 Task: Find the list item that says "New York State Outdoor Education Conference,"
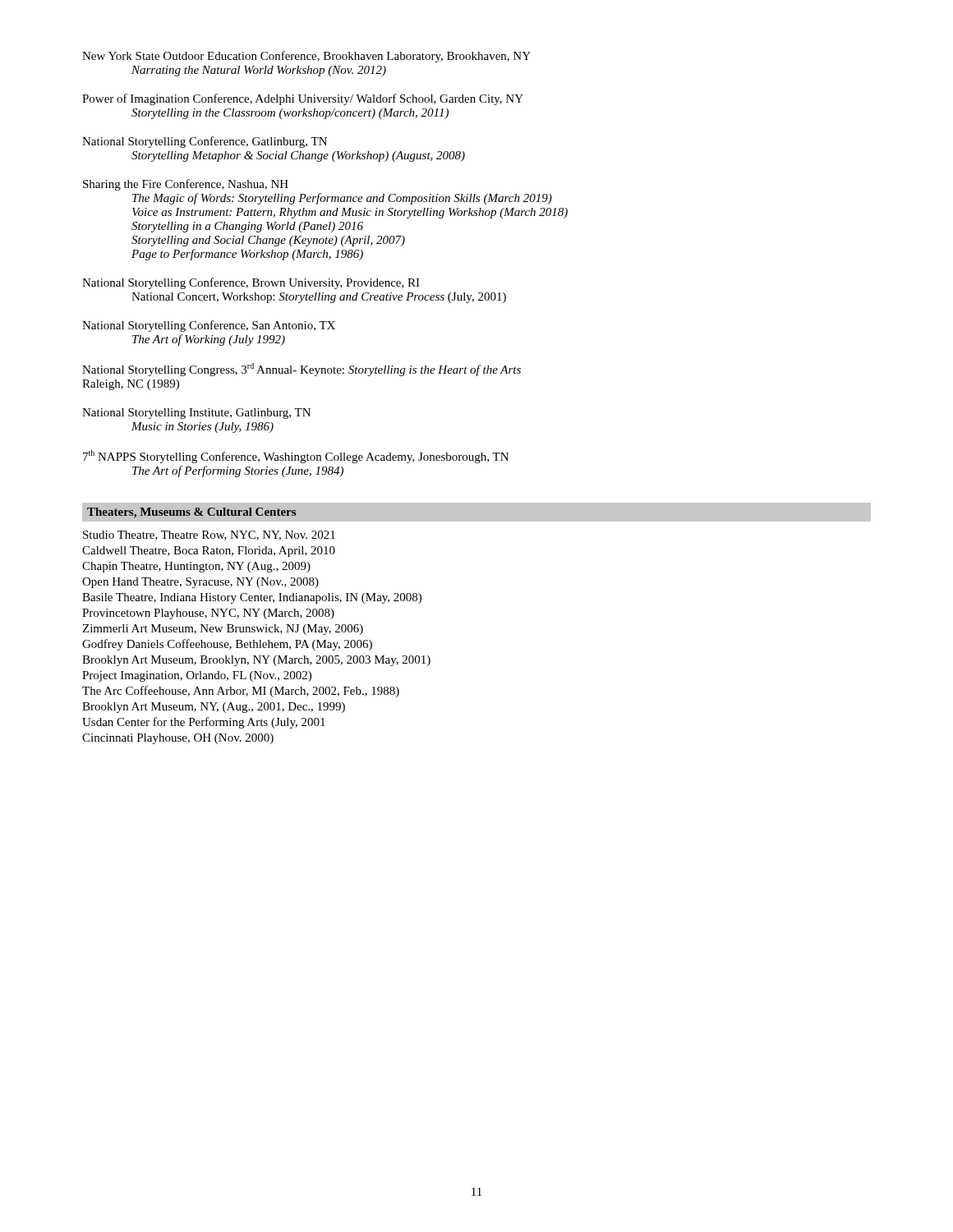tap(476, 63)
